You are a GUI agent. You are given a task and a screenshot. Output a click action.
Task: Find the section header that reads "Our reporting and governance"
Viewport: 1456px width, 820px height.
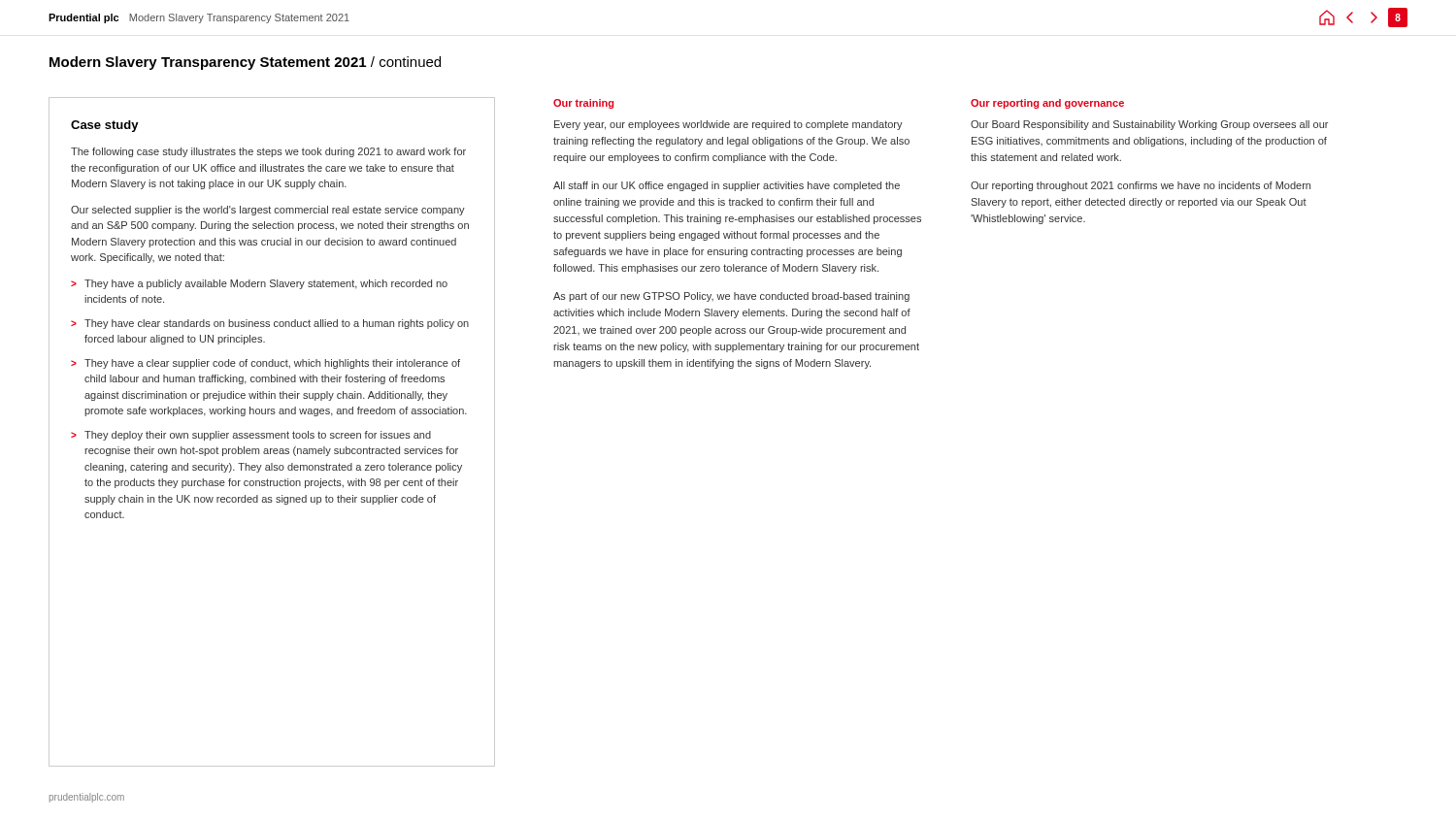1048,103
